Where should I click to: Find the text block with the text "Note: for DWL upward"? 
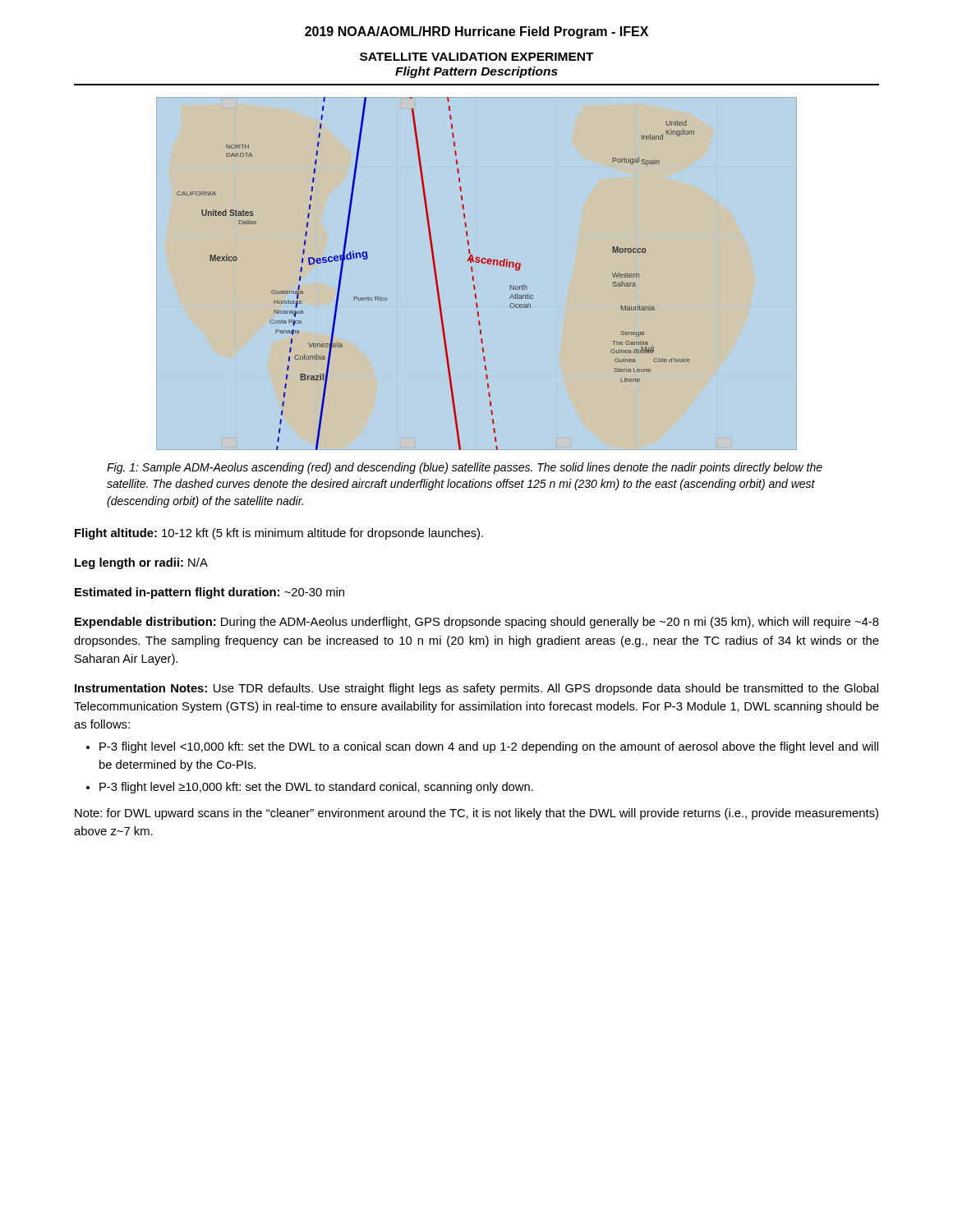tap(476, 822)
